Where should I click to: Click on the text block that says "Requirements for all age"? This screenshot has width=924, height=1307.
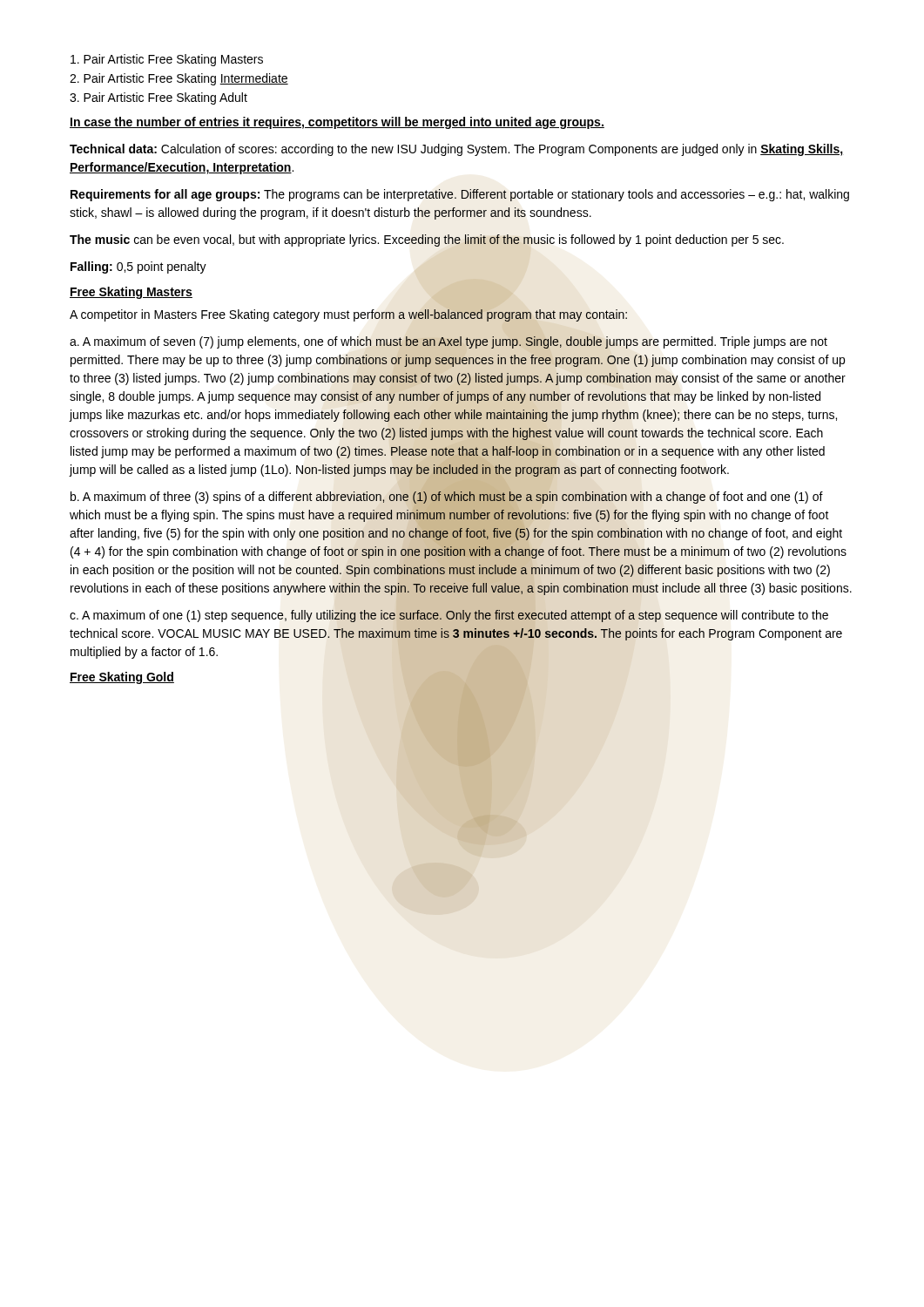tap(460, 203)
